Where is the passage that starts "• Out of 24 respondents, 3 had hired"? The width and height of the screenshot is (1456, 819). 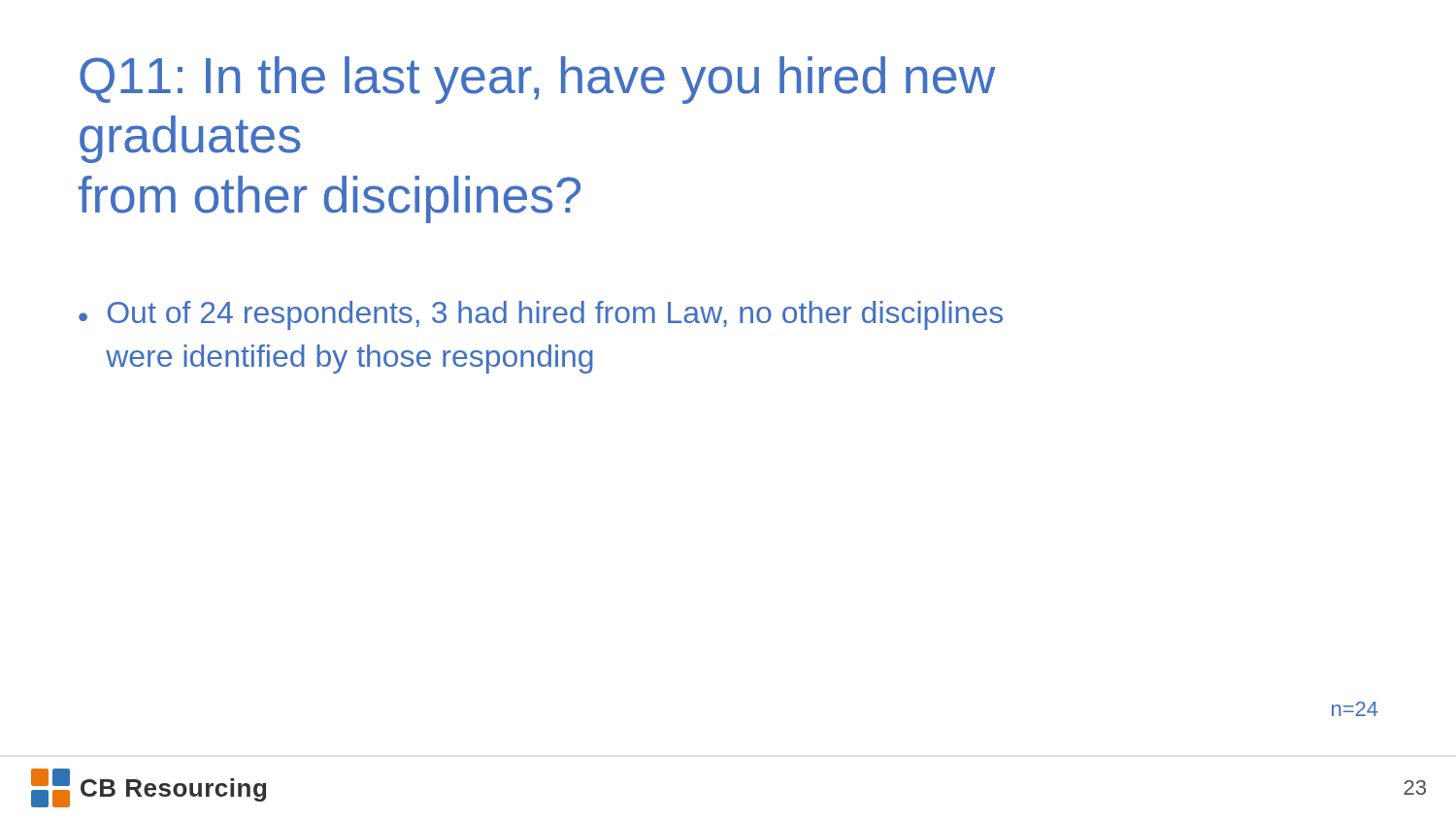(612, 335)
